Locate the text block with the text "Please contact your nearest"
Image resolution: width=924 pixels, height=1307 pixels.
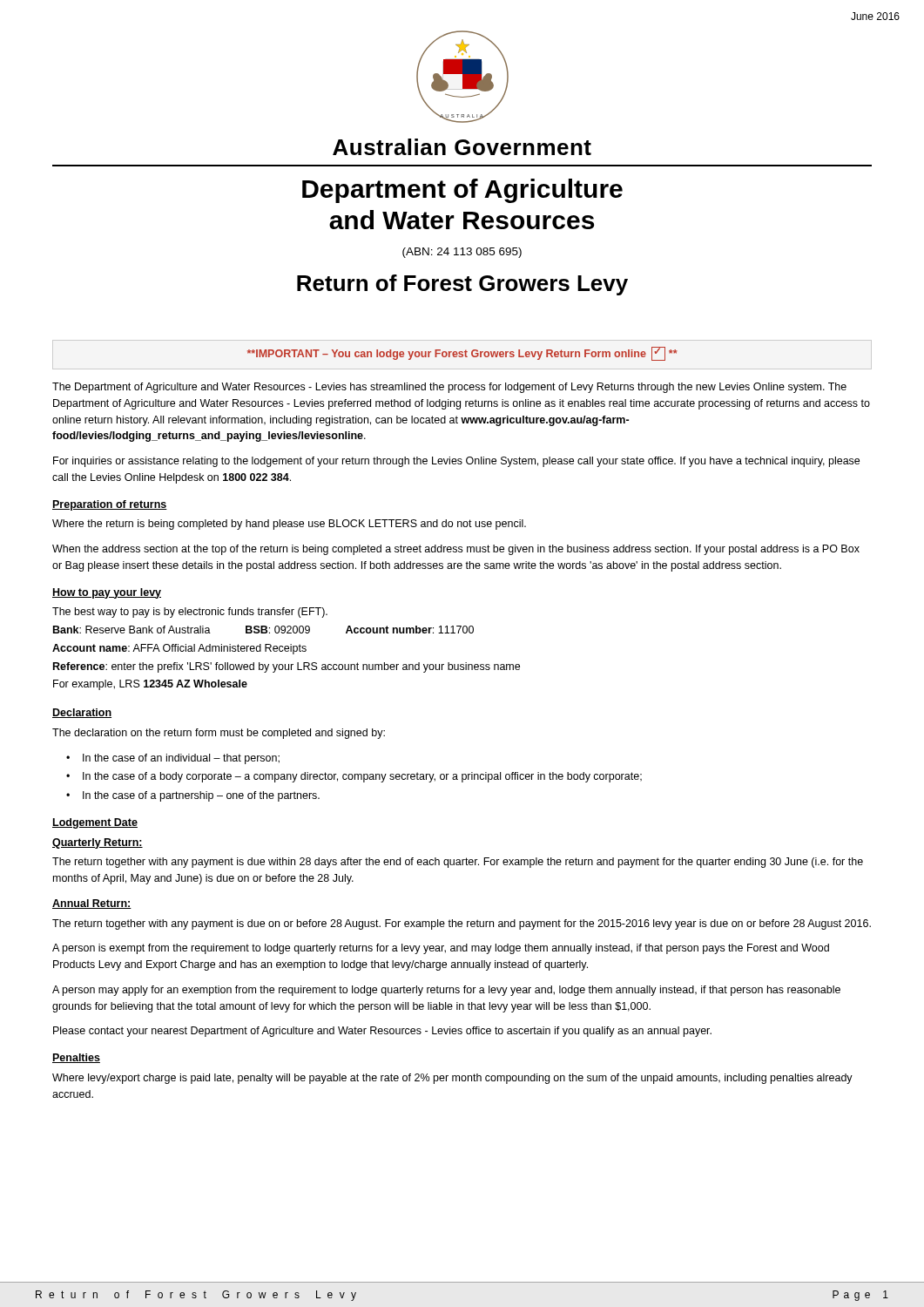382,1031
